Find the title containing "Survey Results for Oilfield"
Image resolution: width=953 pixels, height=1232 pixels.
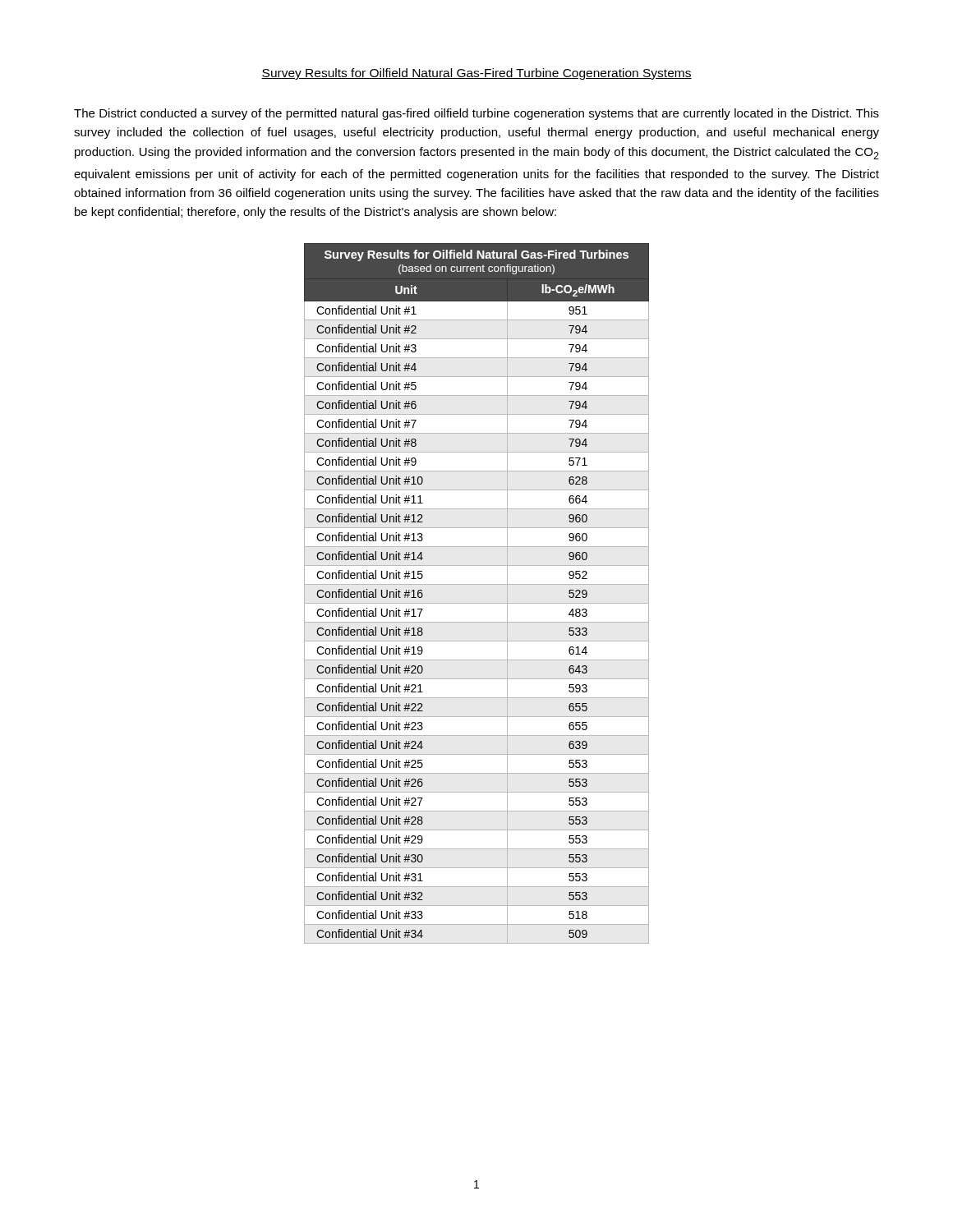pyautogui.click(x=476, y=73)
